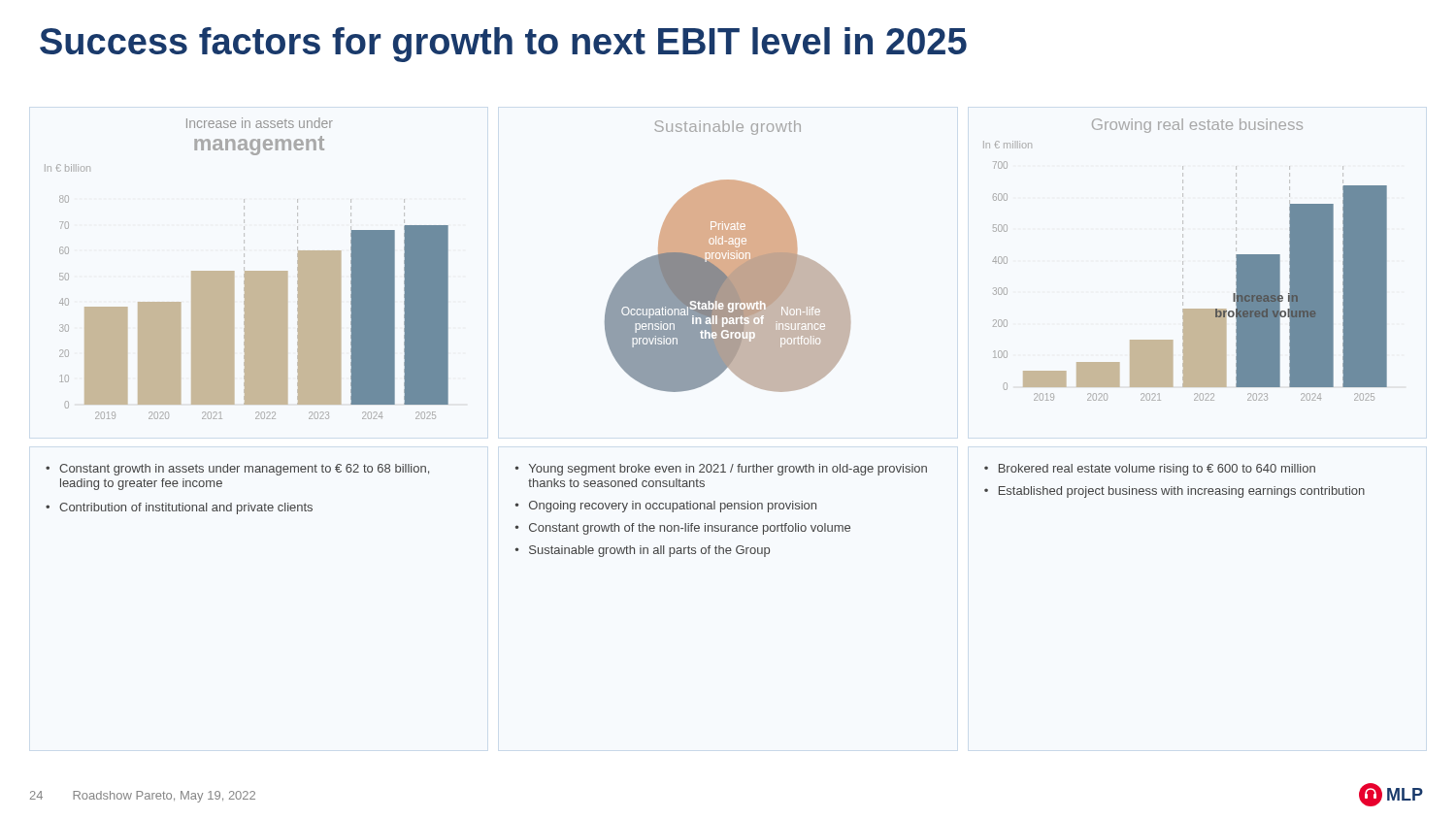Point to the element starting "• Constant growth of the non-life insurance"
This screenshot has height=819, width=1456.
683,527
